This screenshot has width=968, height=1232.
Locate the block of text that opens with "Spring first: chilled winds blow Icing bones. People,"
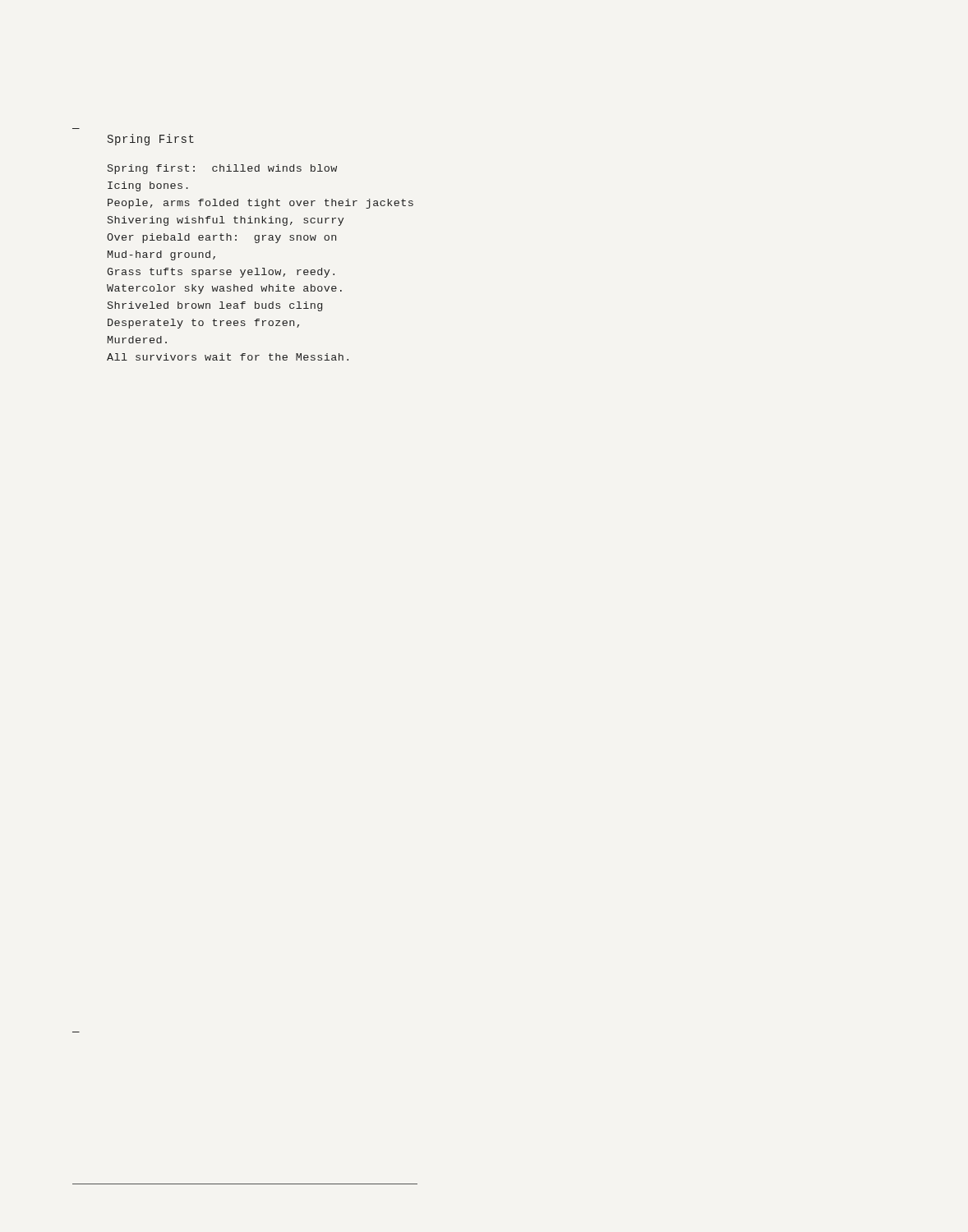(261, 263)
